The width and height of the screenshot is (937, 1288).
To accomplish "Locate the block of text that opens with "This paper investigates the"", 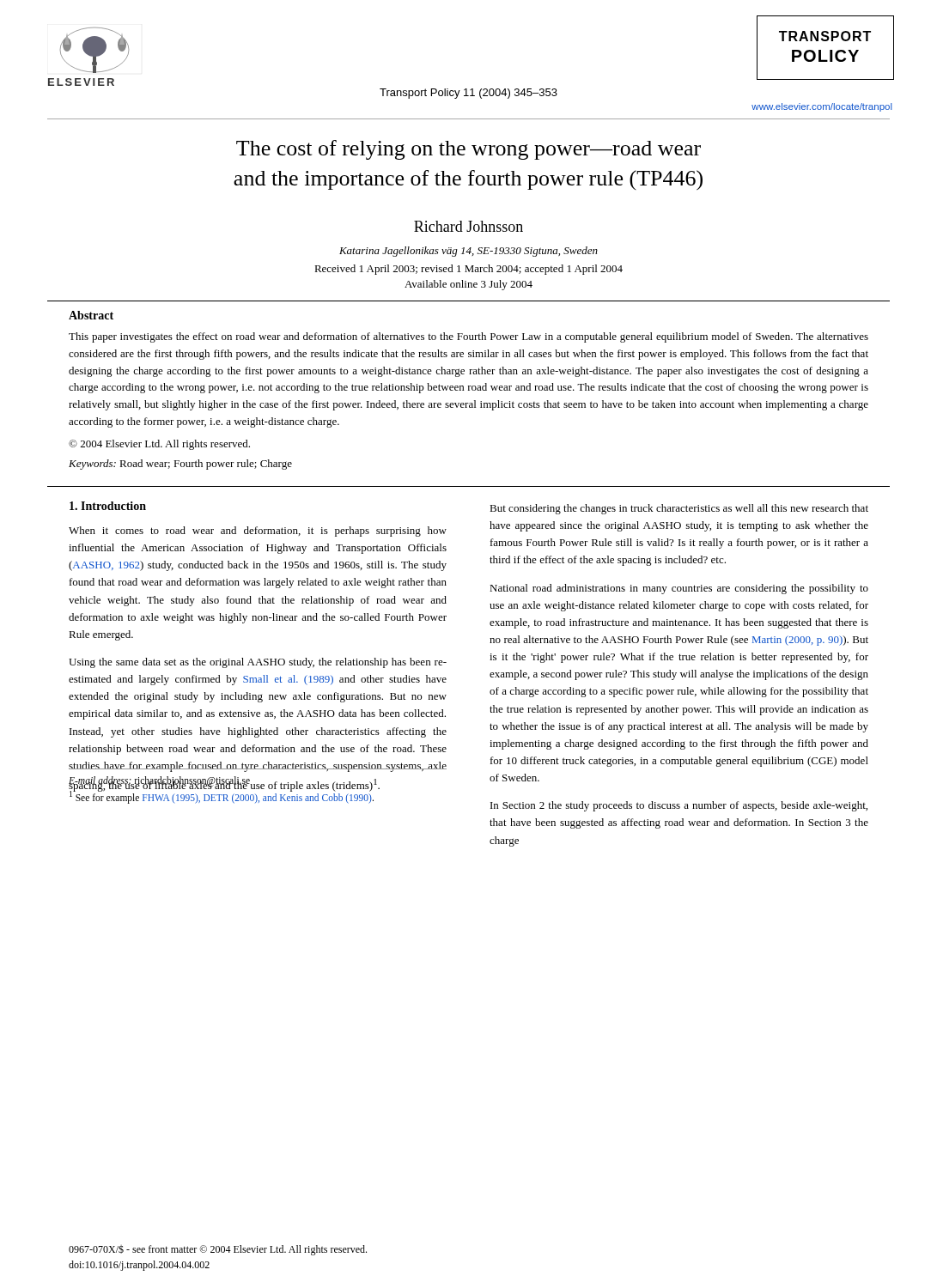I will point(468,390).
